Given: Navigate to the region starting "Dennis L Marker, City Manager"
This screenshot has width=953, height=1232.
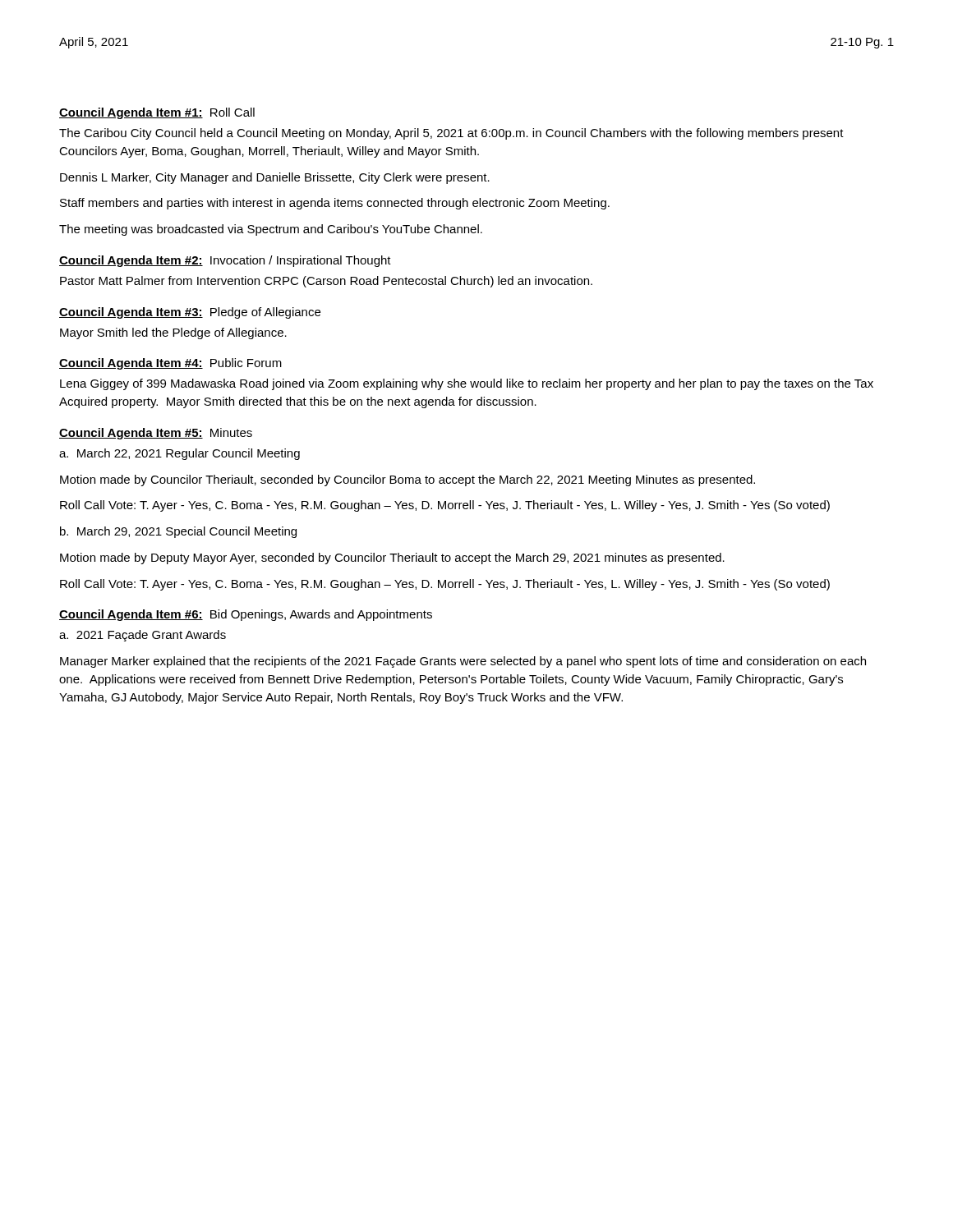Looking at the screenshot, I should (x=275, y=177).
